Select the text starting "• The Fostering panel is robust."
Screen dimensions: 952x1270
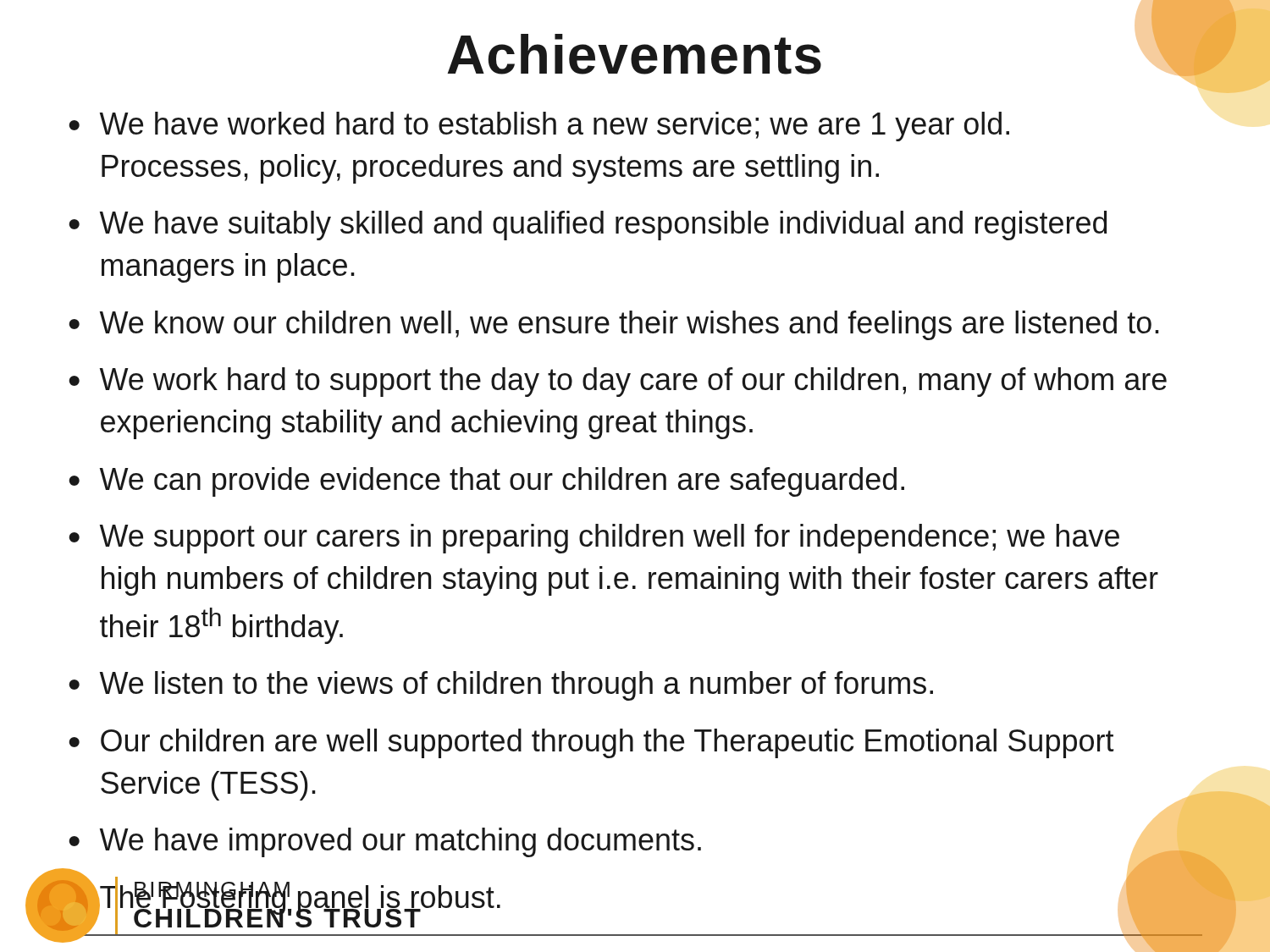(285, 898)
